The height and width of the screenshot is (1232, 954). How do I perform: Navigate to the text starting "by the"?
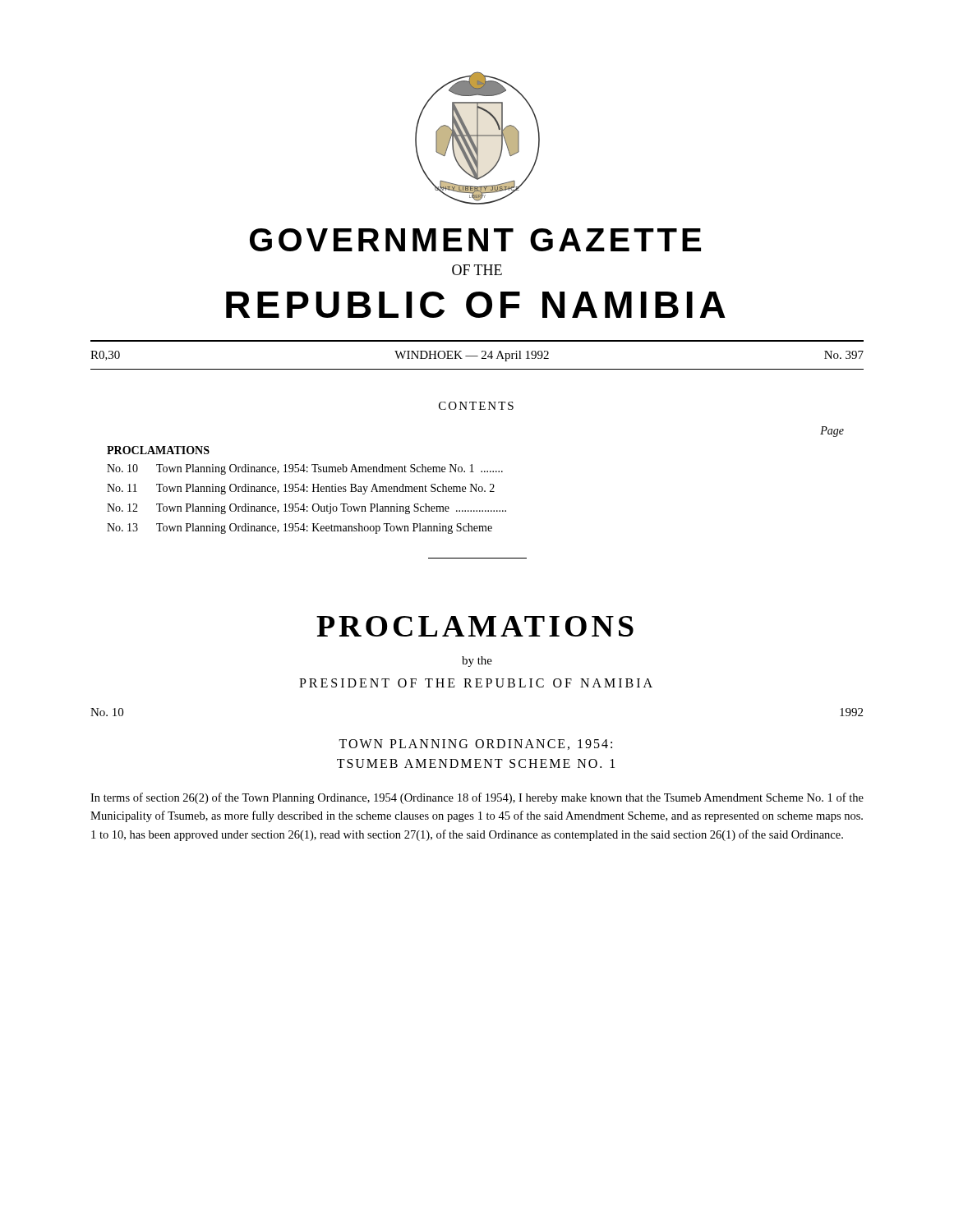click(x=477, y=660)
